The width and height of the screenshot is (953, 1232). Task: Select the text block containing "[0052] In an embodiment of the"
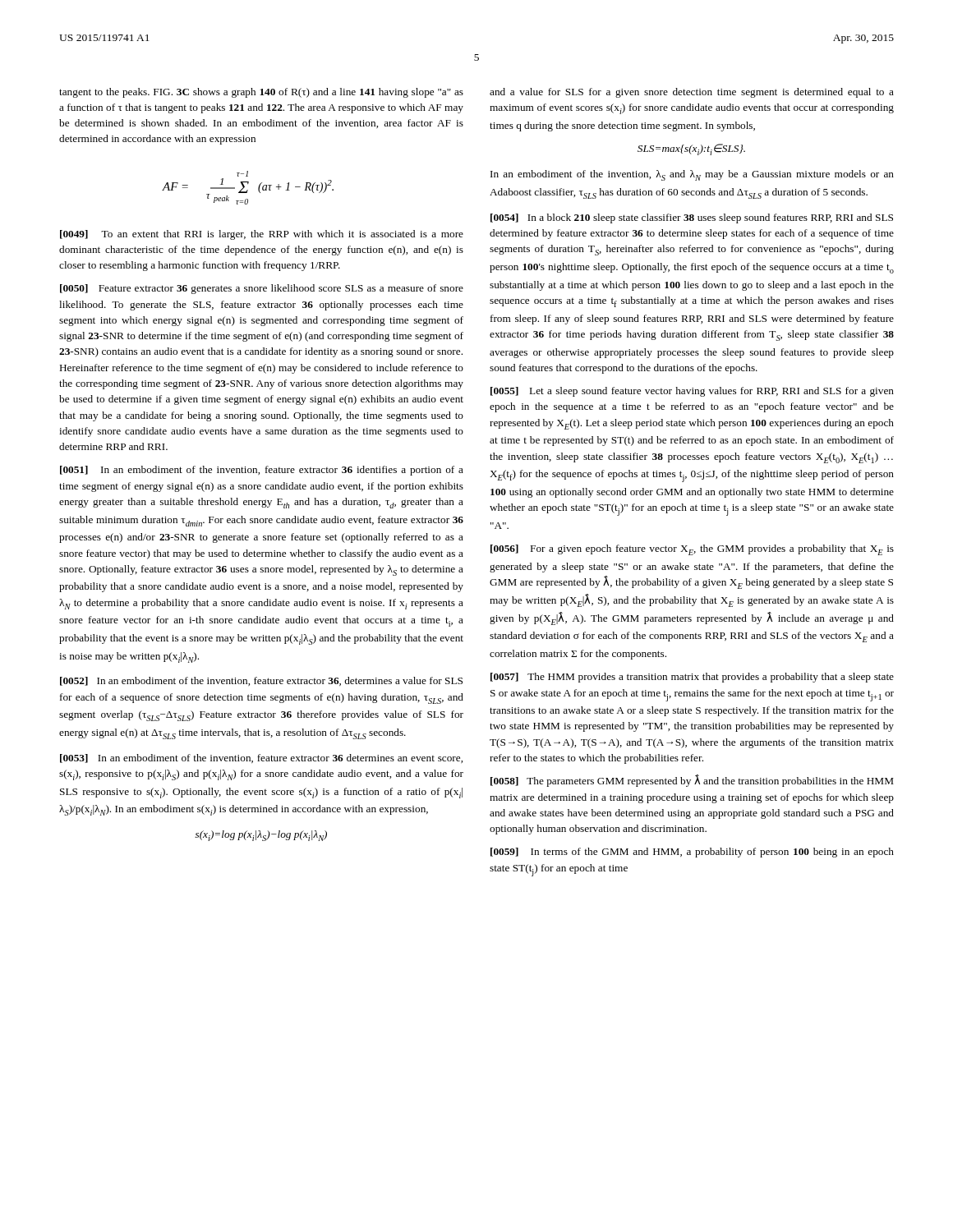click(x=261, y=708)
